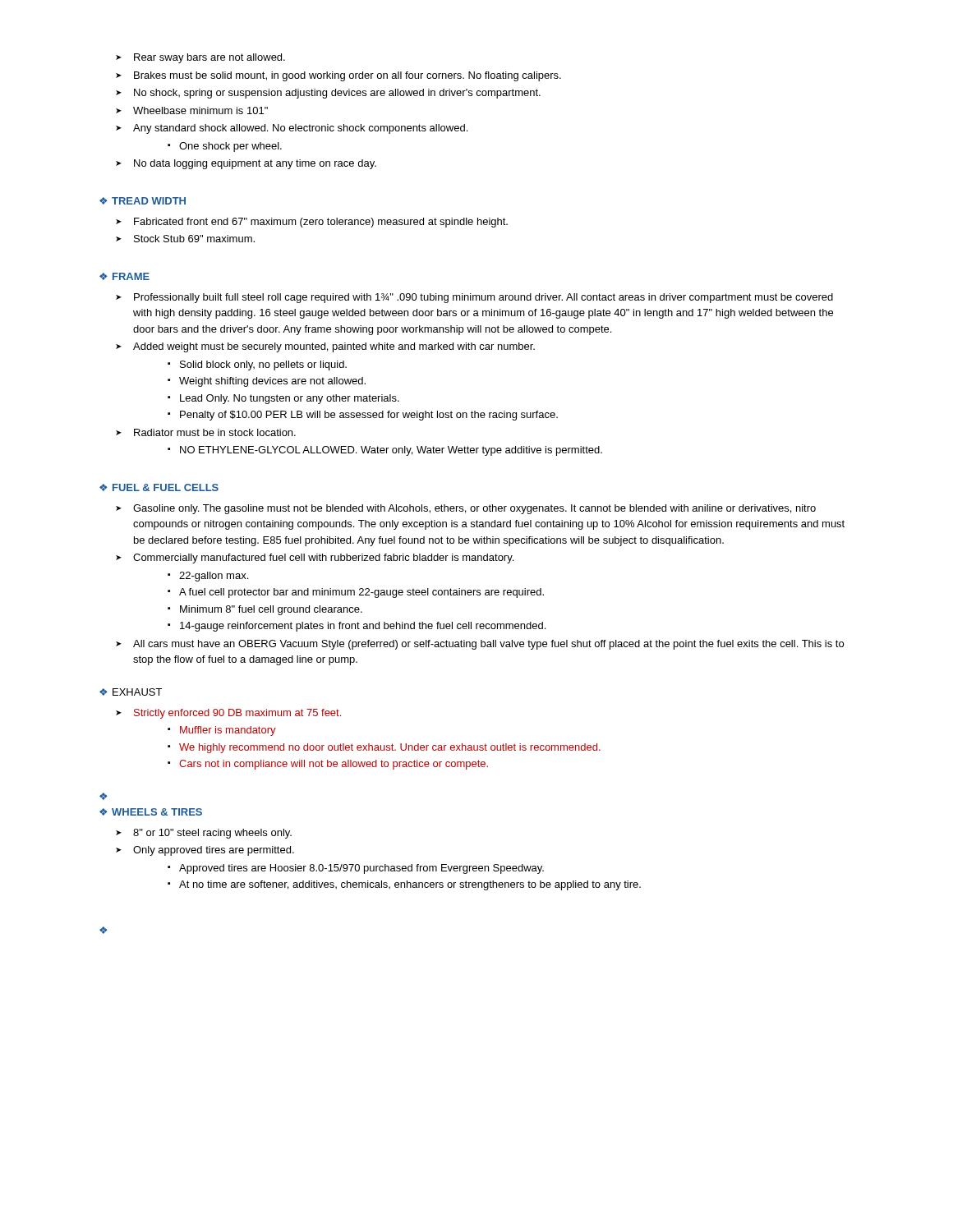Find the text block starting "FUEL & FUEL CELLS"
953x1232 pixels.
165,487
